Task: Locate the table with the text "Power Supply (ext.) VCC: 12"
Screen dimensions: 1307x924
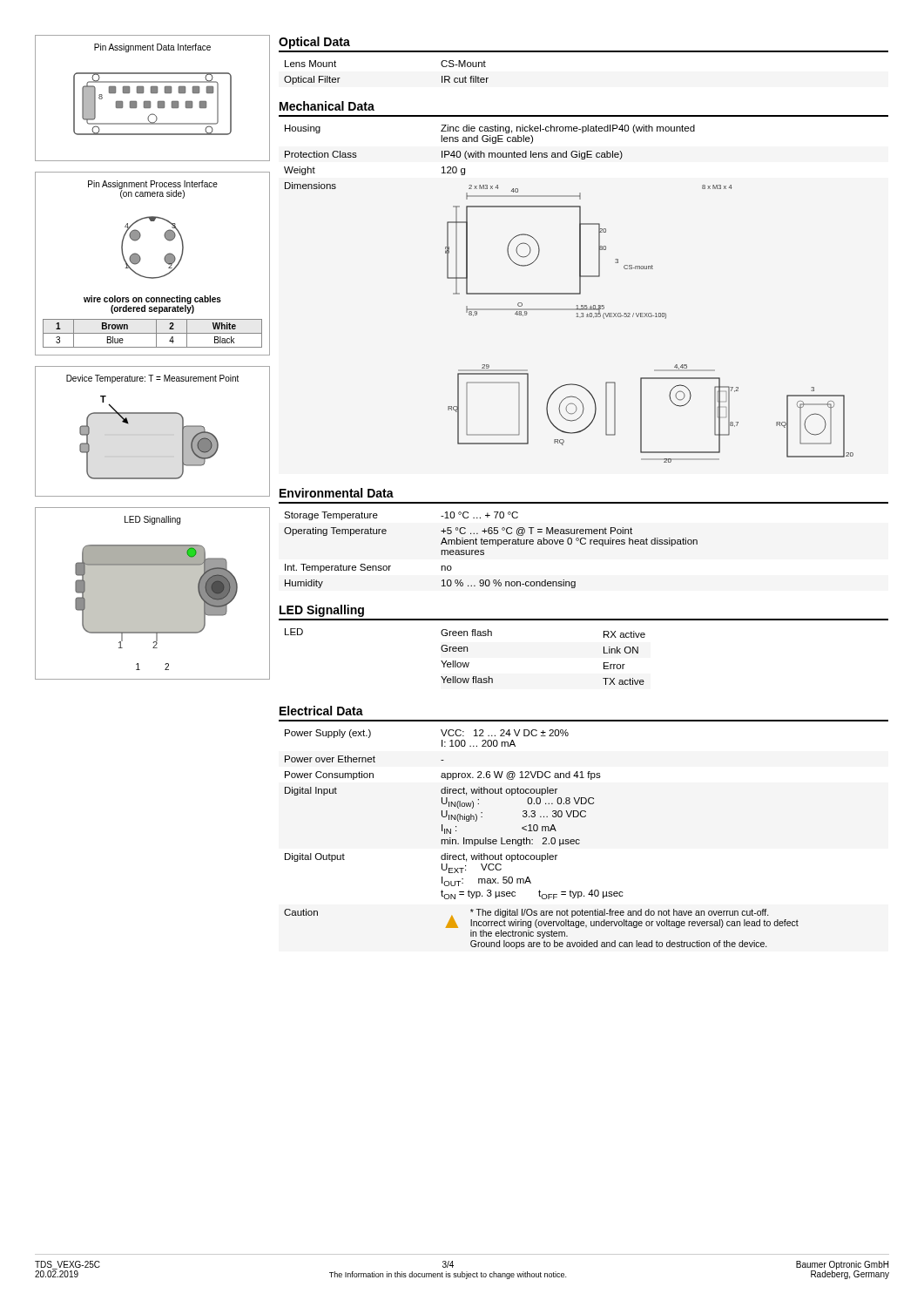Action: 584,838
